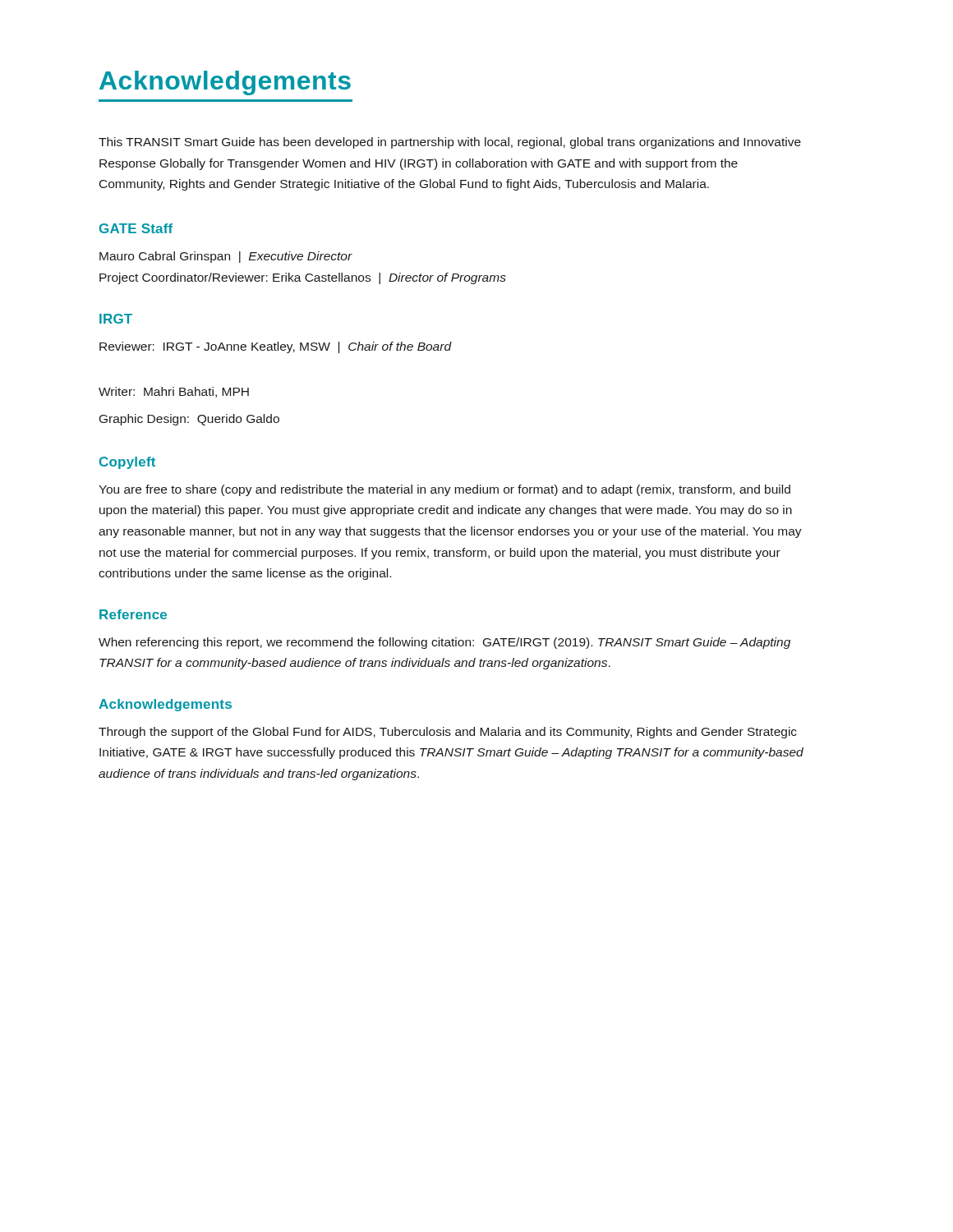Find "Mauro Cabral Grinspan | Executive Director" on this page
This screenshot has height=1232, width=953.
tap(225, 256)
